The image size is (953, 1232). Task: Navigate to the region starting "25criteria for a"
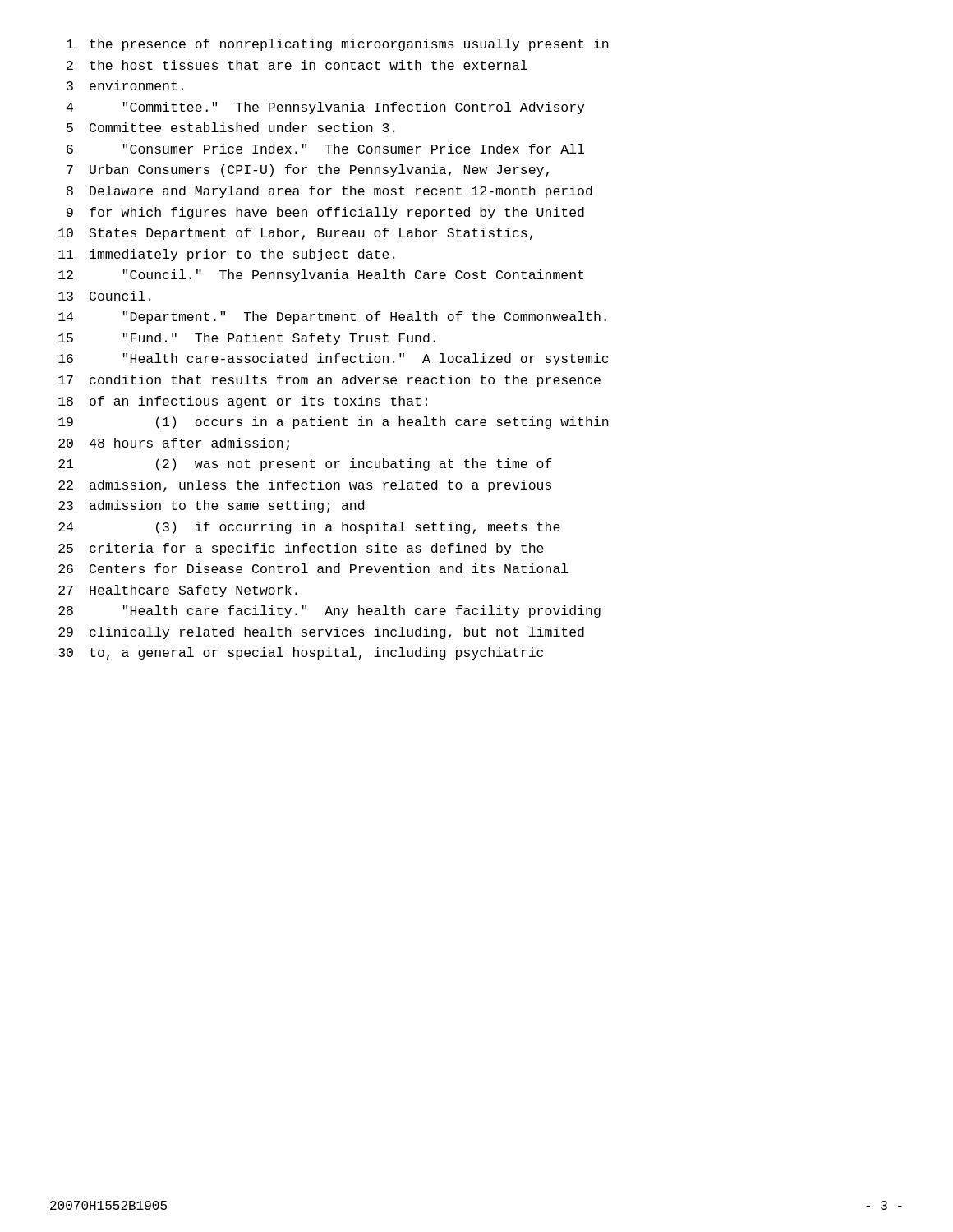tap(297, 549)
